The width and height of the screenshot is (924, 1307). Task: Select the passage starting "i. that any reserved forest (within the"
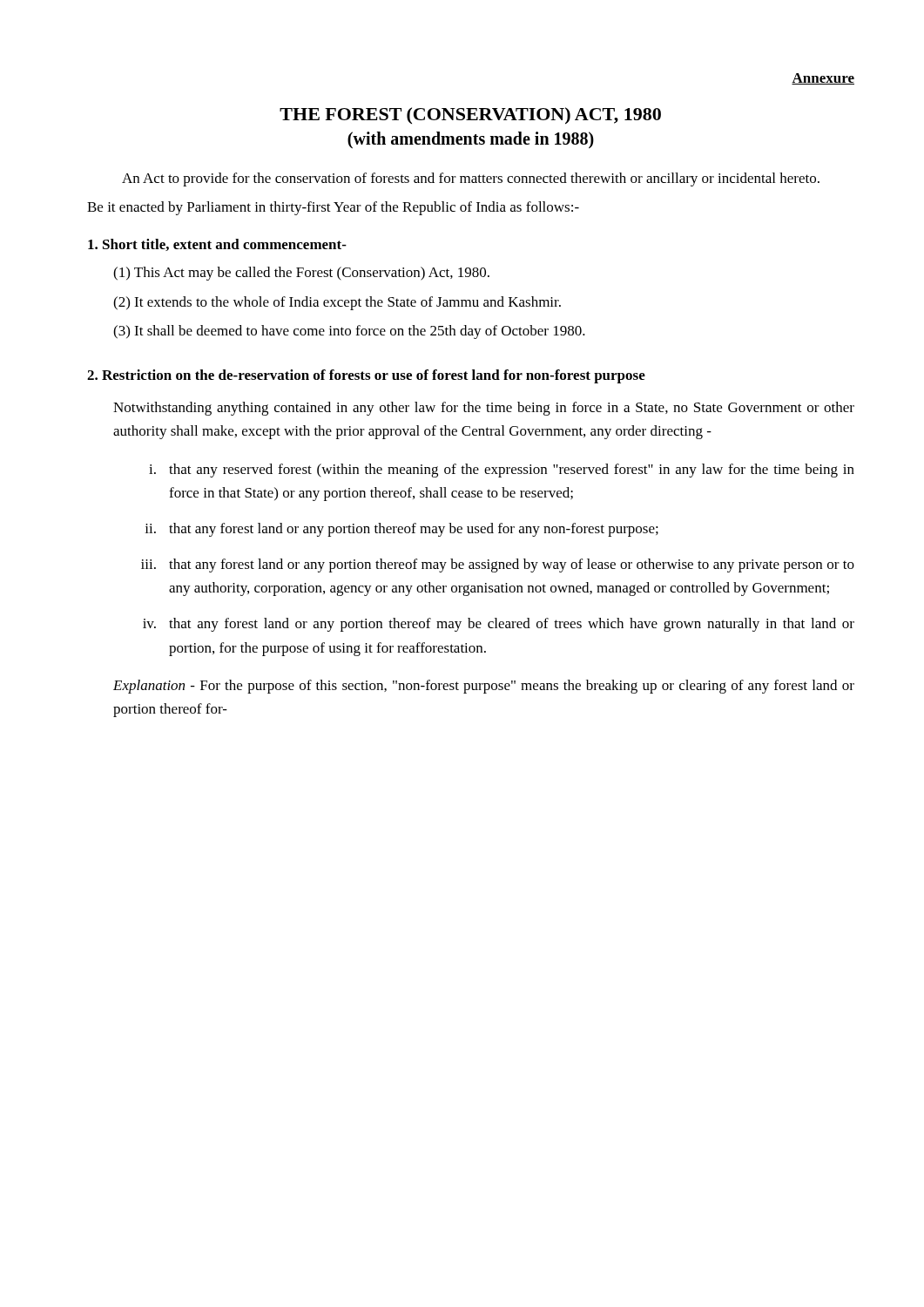484,481
